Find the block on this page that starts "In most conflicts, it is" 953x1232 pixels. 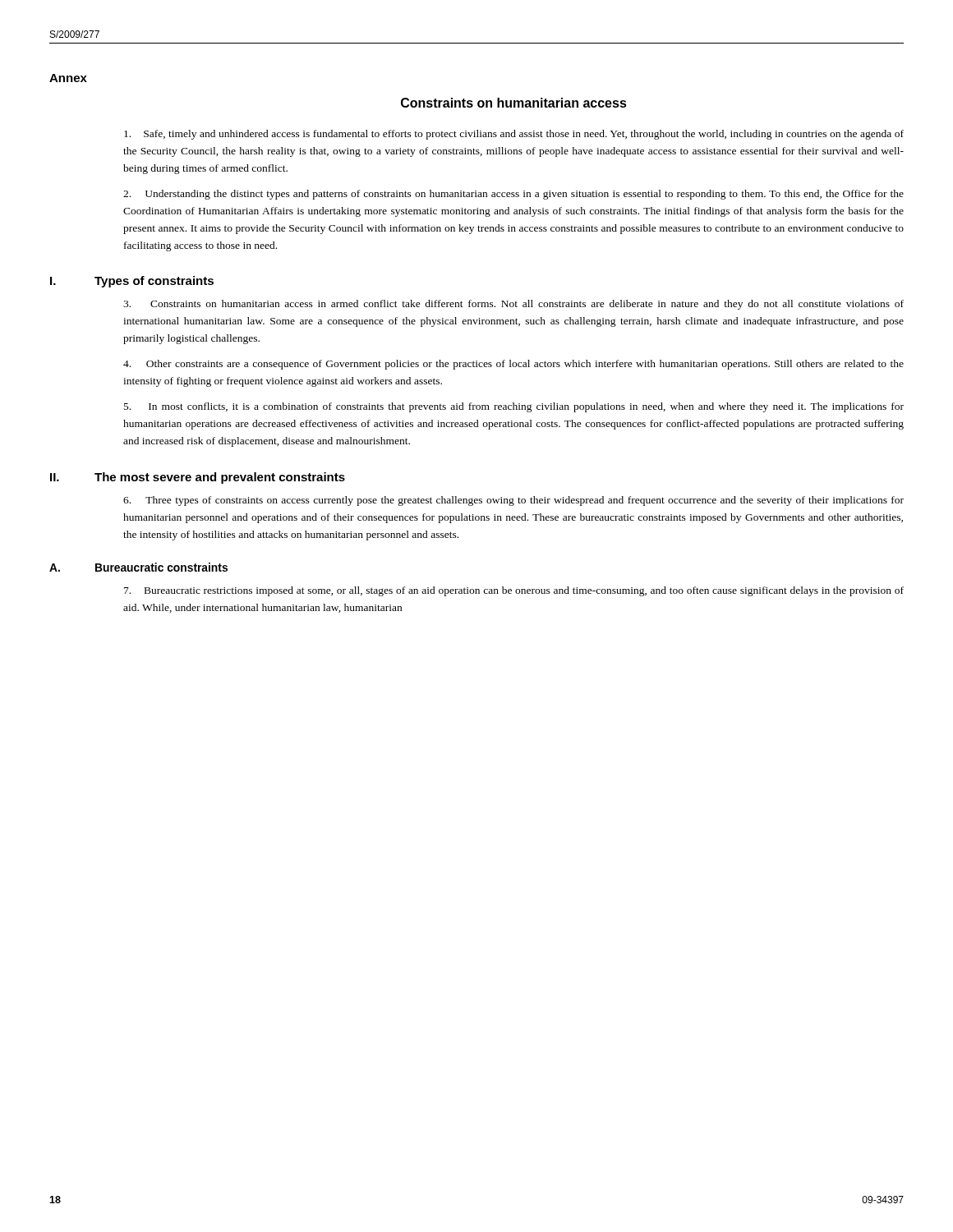(x=513, y=423)
